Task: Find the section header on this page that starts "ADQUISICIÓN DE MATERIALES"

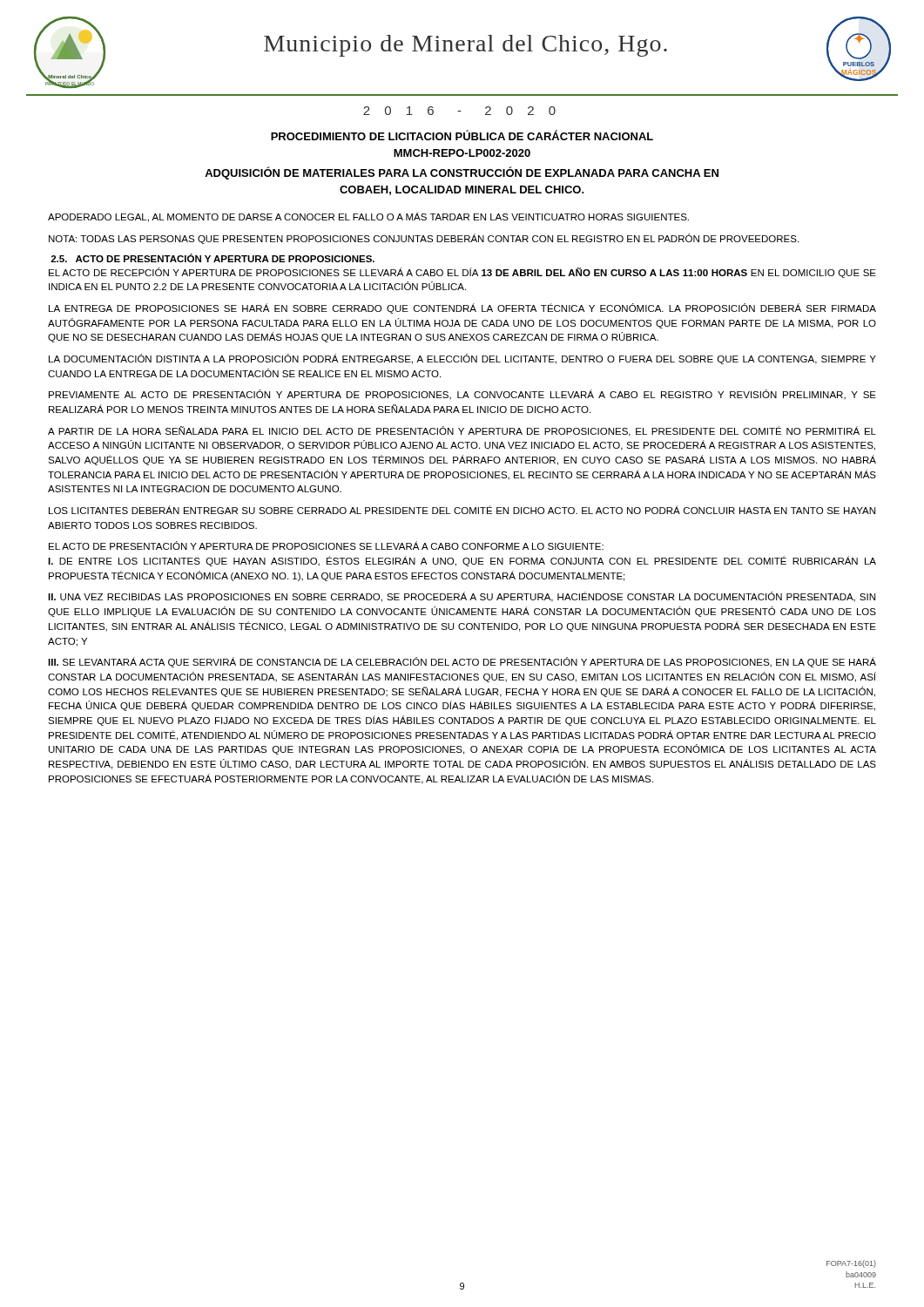Action: point(462,181)
